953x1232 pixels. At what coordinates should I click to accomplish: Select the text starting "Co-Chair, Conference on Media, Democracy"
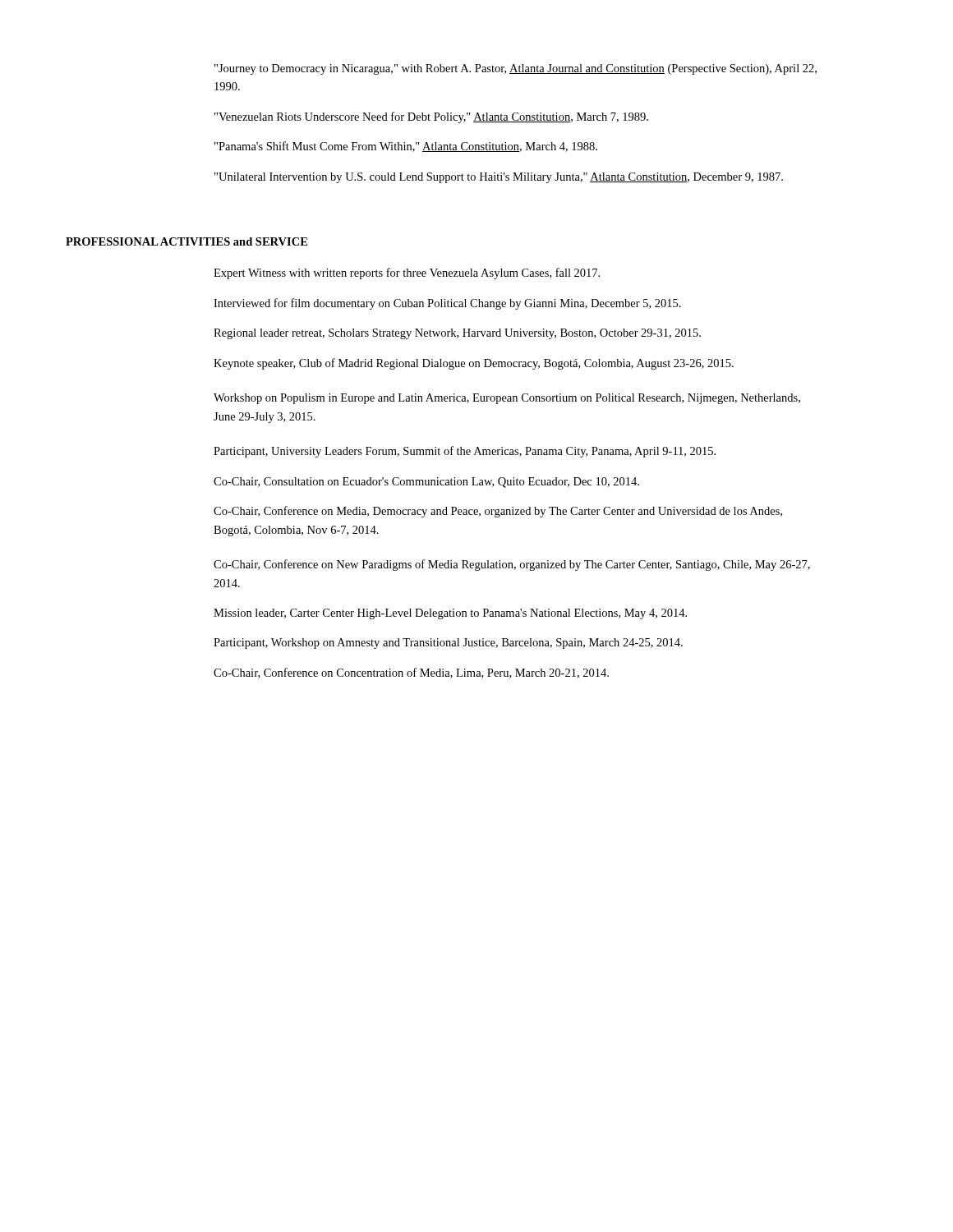tap(498, 520)
